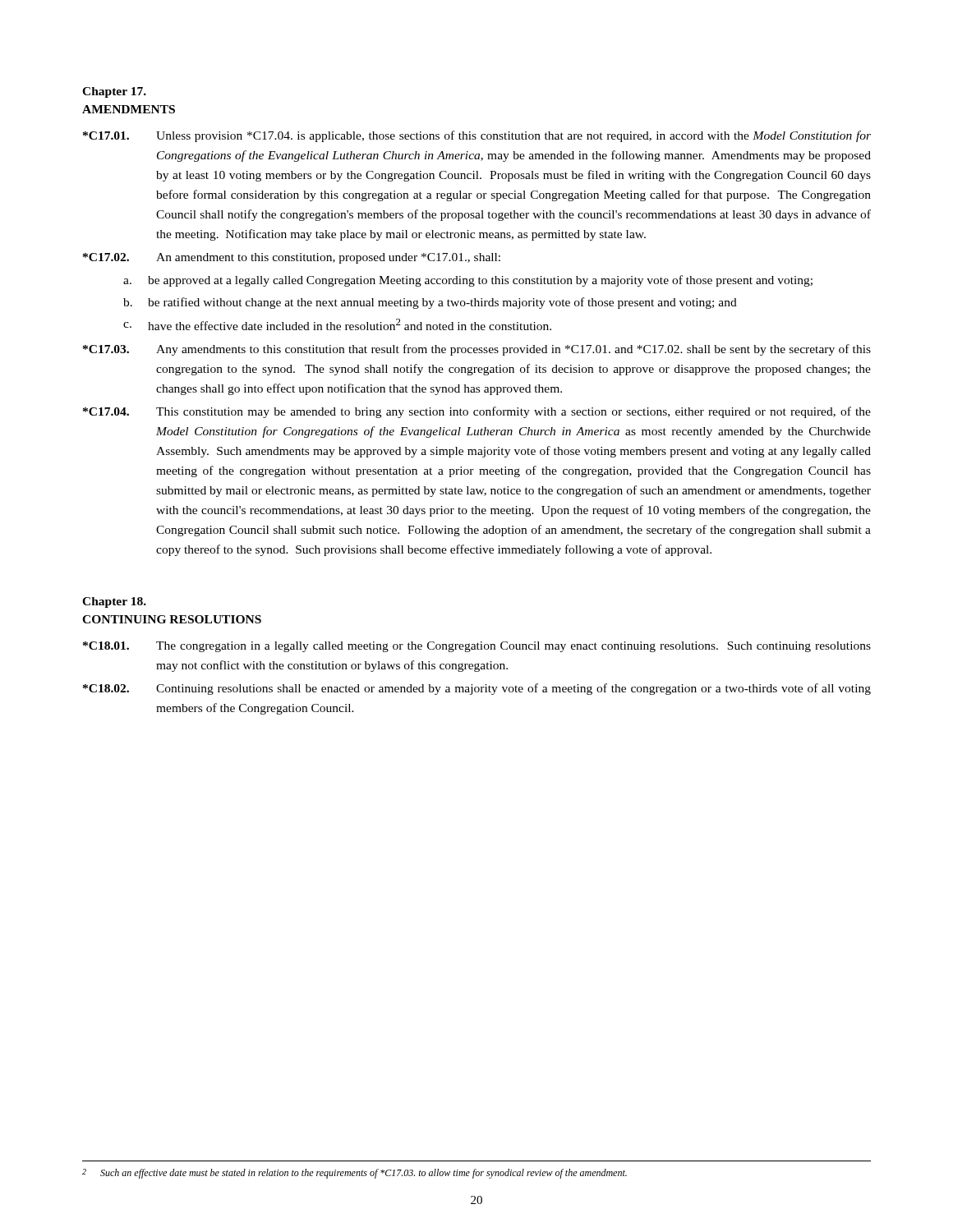The image size is (953, 1232).
Task: Locate the text starting "Chapter 18. CONTINUING RESOLUTIONS"
Action: pos(172,610)
